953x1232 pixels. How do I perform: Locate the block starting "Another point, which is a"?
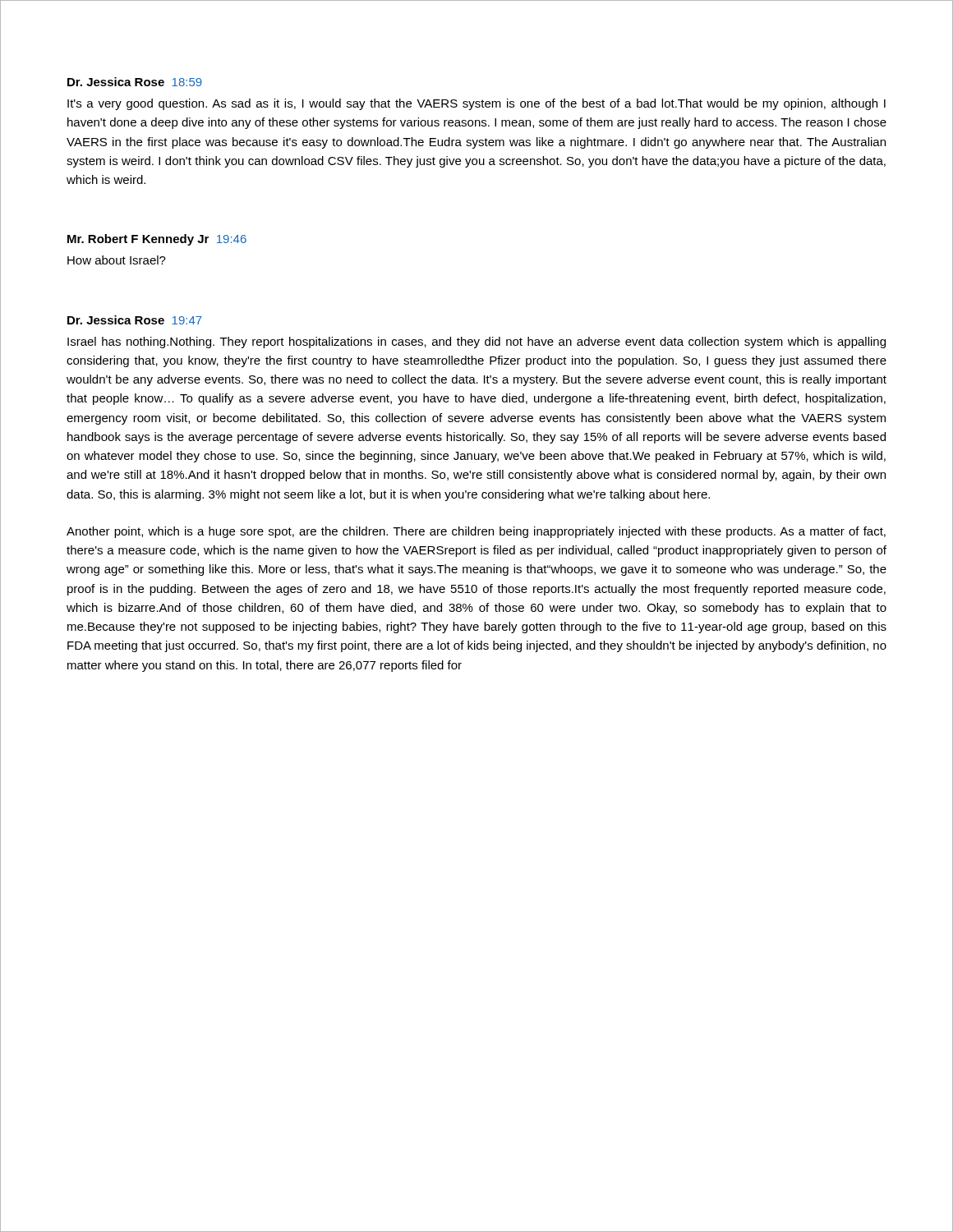476,598
